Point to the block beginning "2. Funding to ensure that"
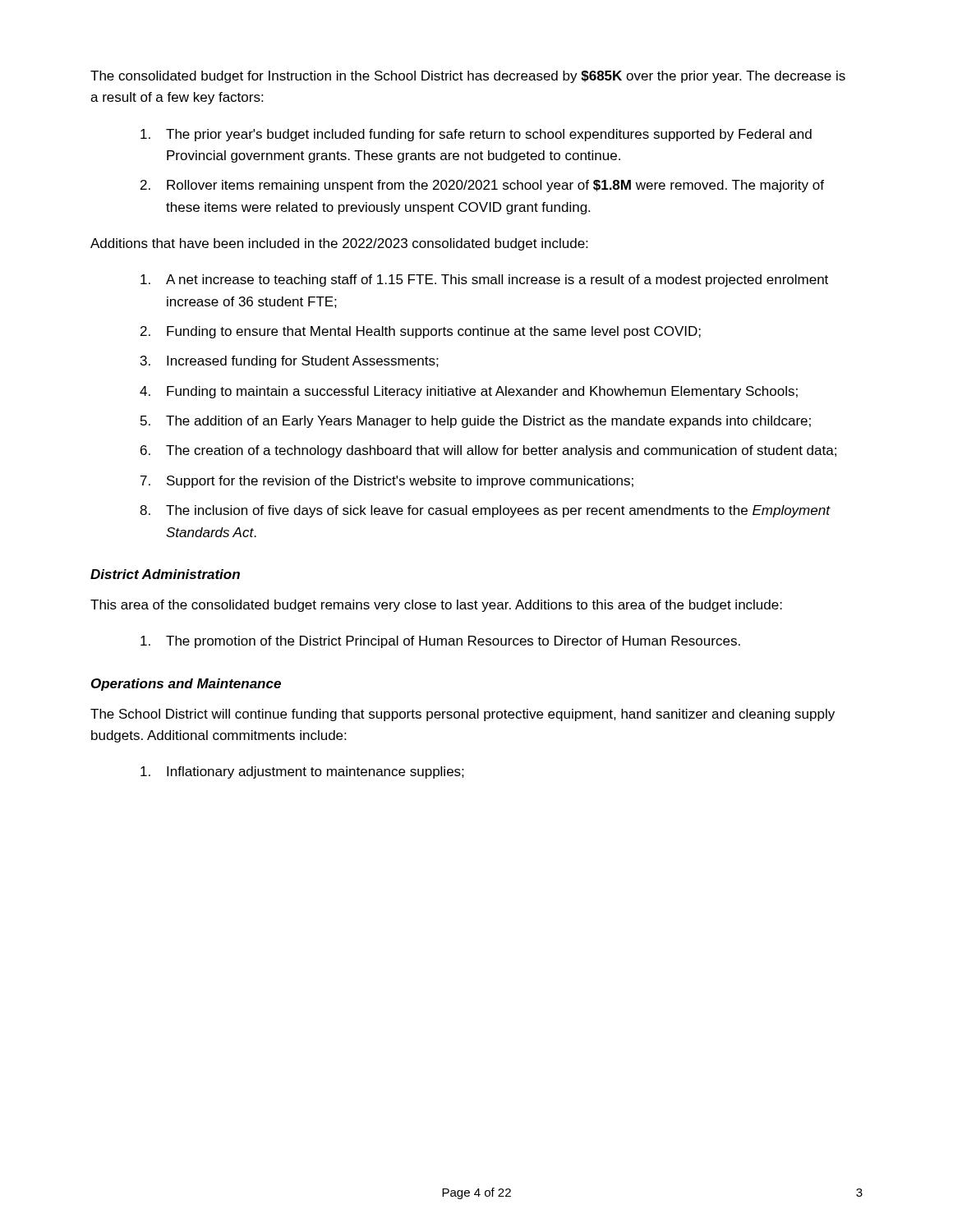Screen dimensions: 1232x953 click(x=497, y=332)
